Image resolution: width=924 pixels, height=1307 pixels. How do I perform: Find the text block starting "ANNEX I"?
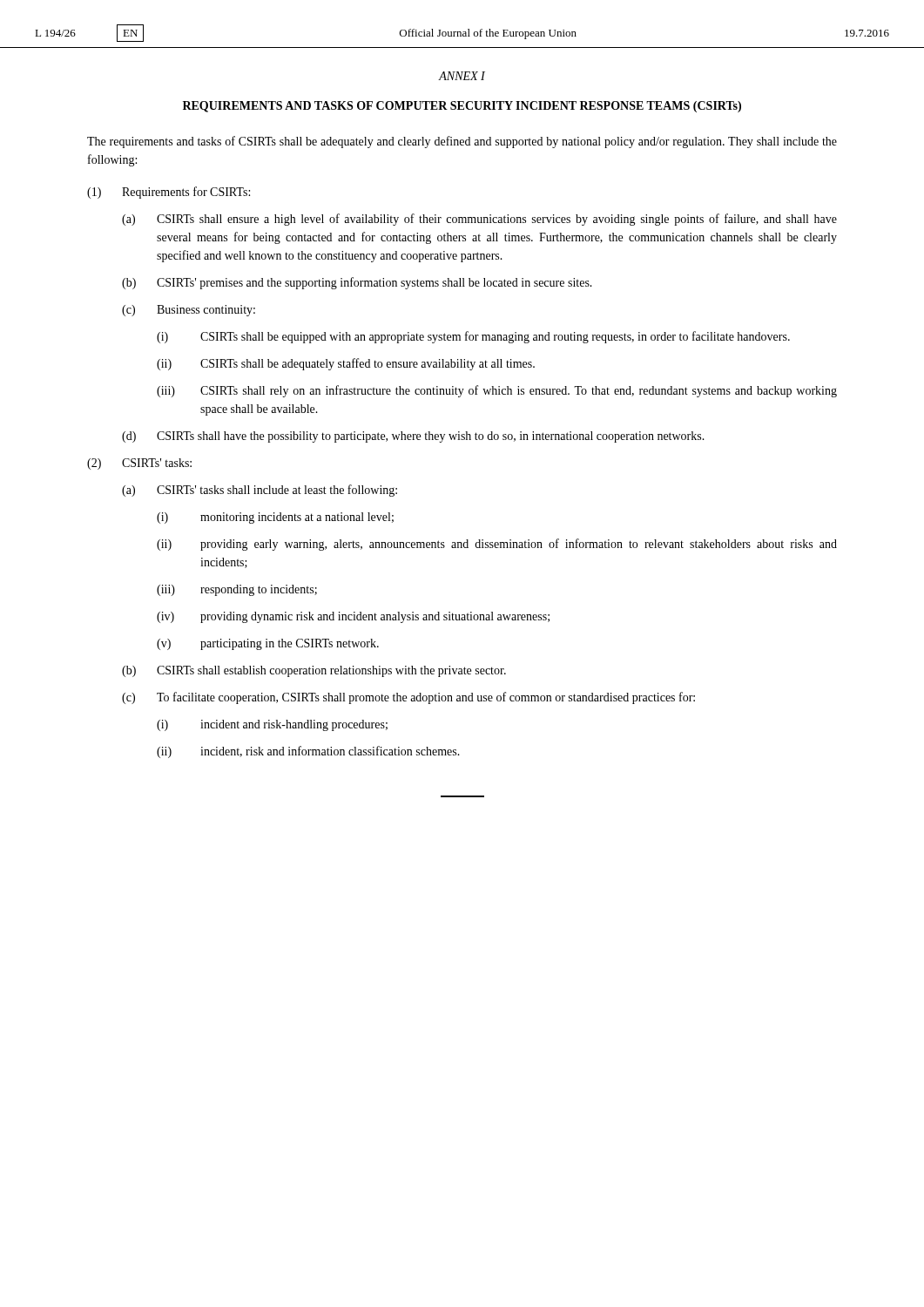click(462, 76)
